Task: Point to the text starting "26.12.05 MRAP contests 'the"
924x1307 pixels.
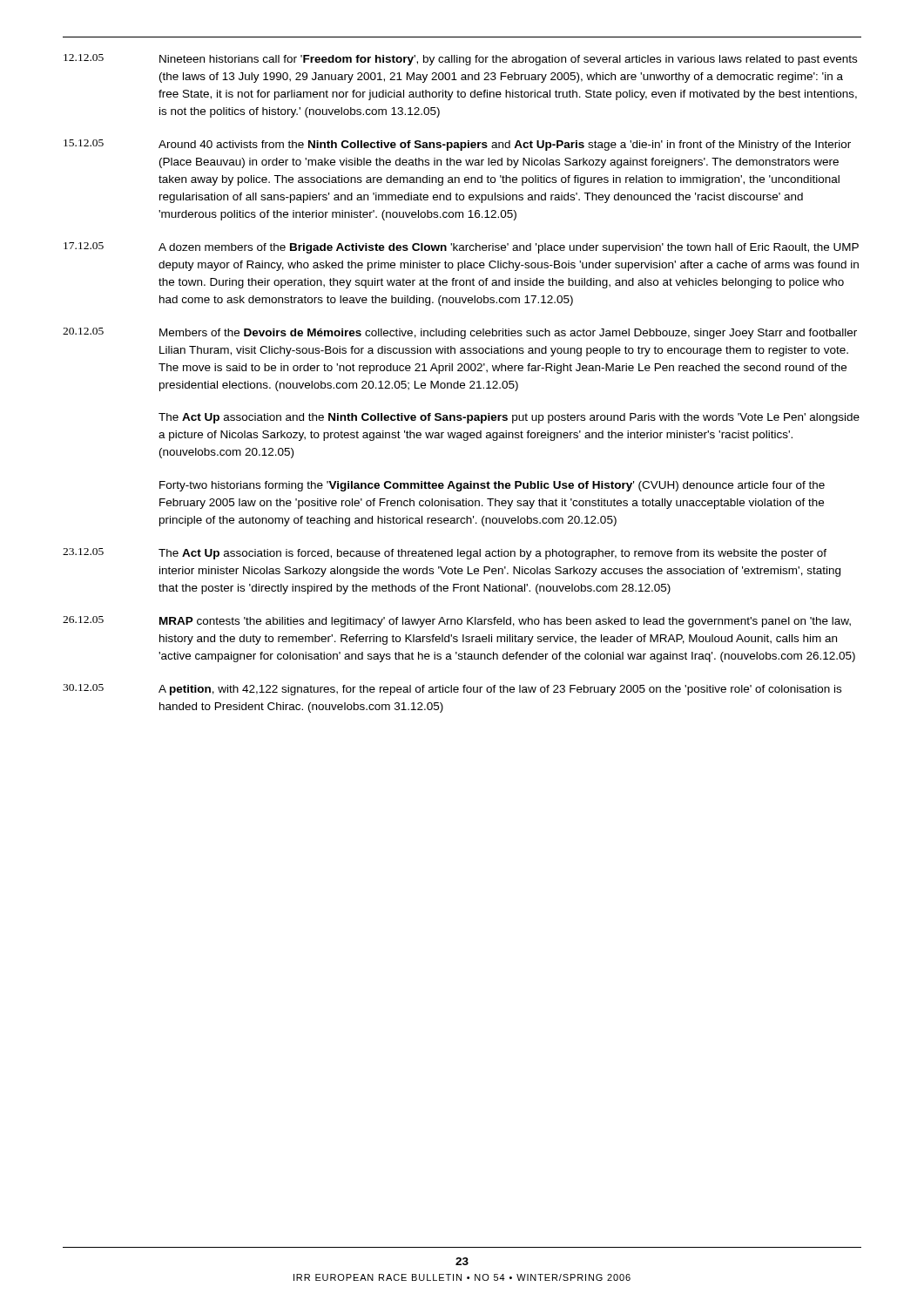Action: [x=462, y=639]
